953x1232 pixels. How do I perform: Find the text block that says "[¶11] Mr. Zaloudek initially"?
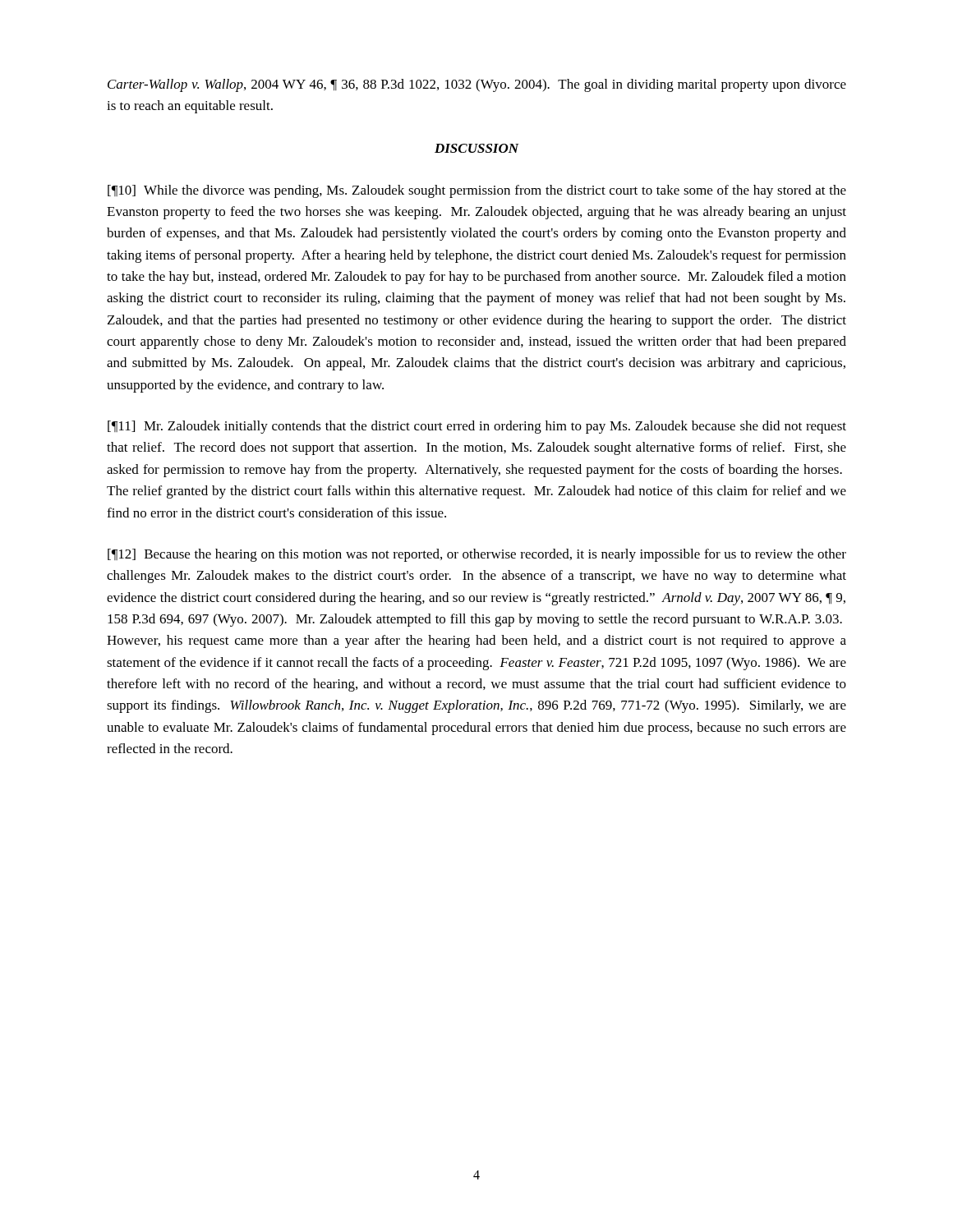pos(476,469)
